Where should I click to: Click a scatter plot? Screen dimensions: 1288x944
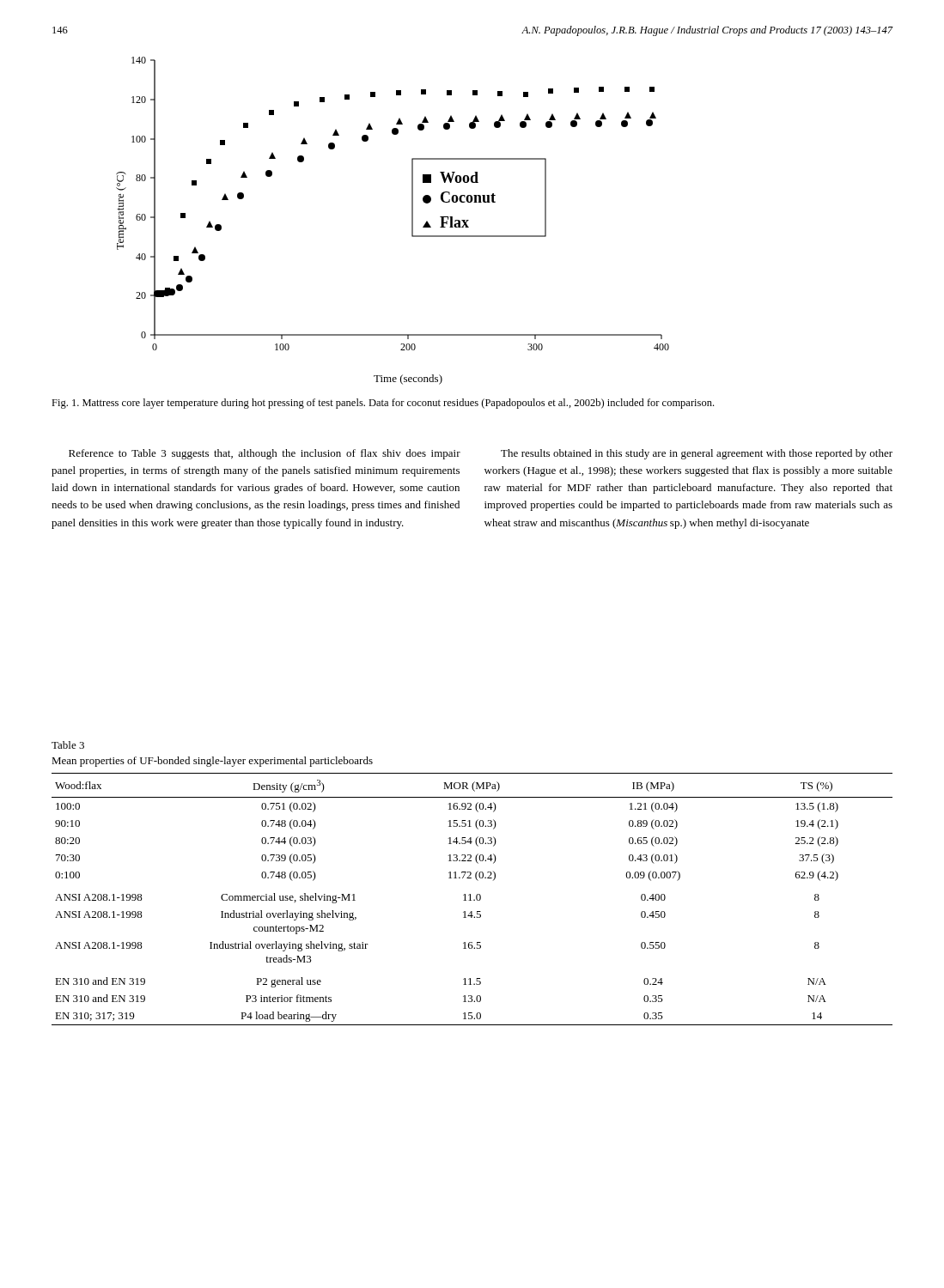coord(404,221)
